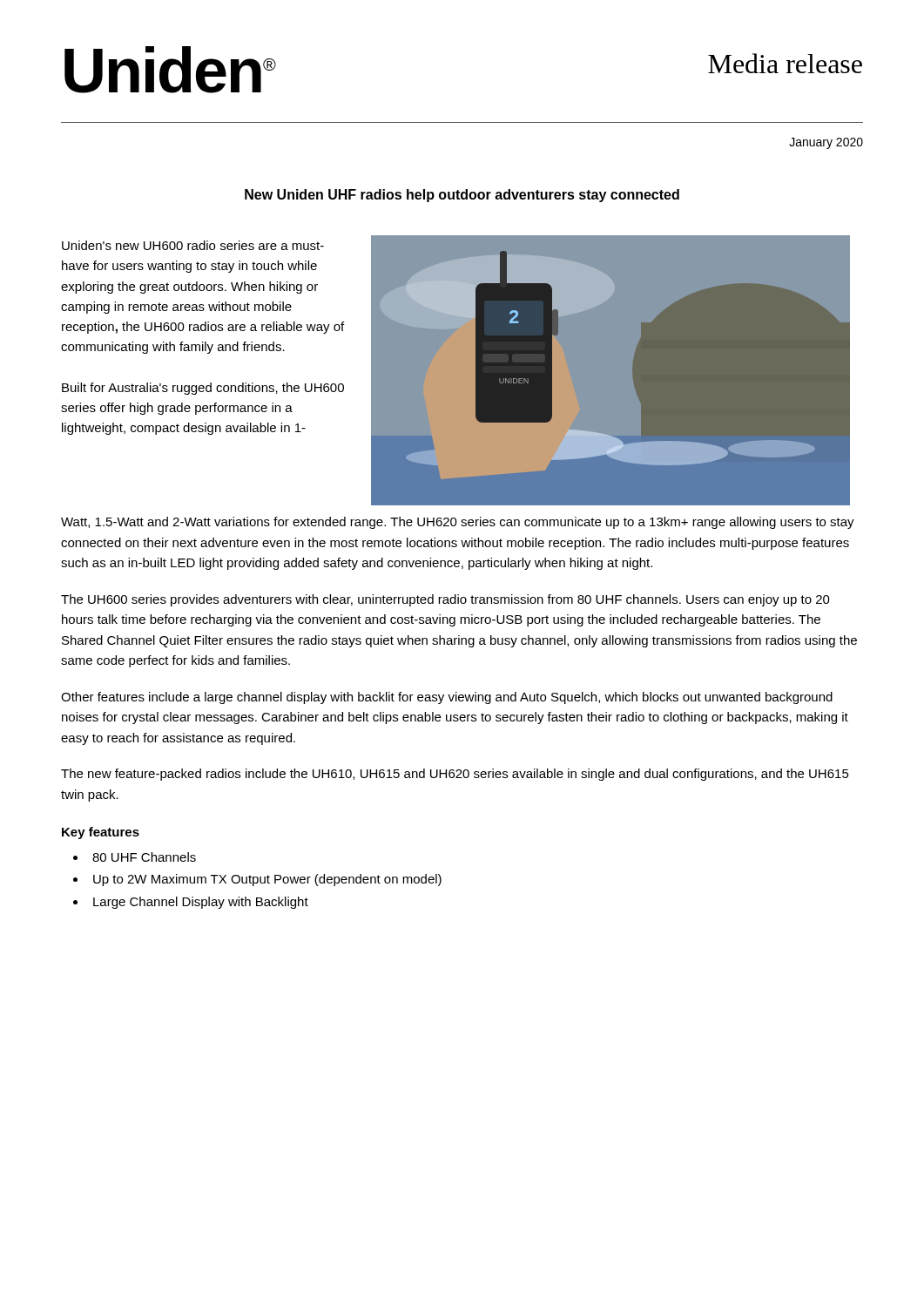Find the block on this page that starts "Other features include a"

pos(455,717)
